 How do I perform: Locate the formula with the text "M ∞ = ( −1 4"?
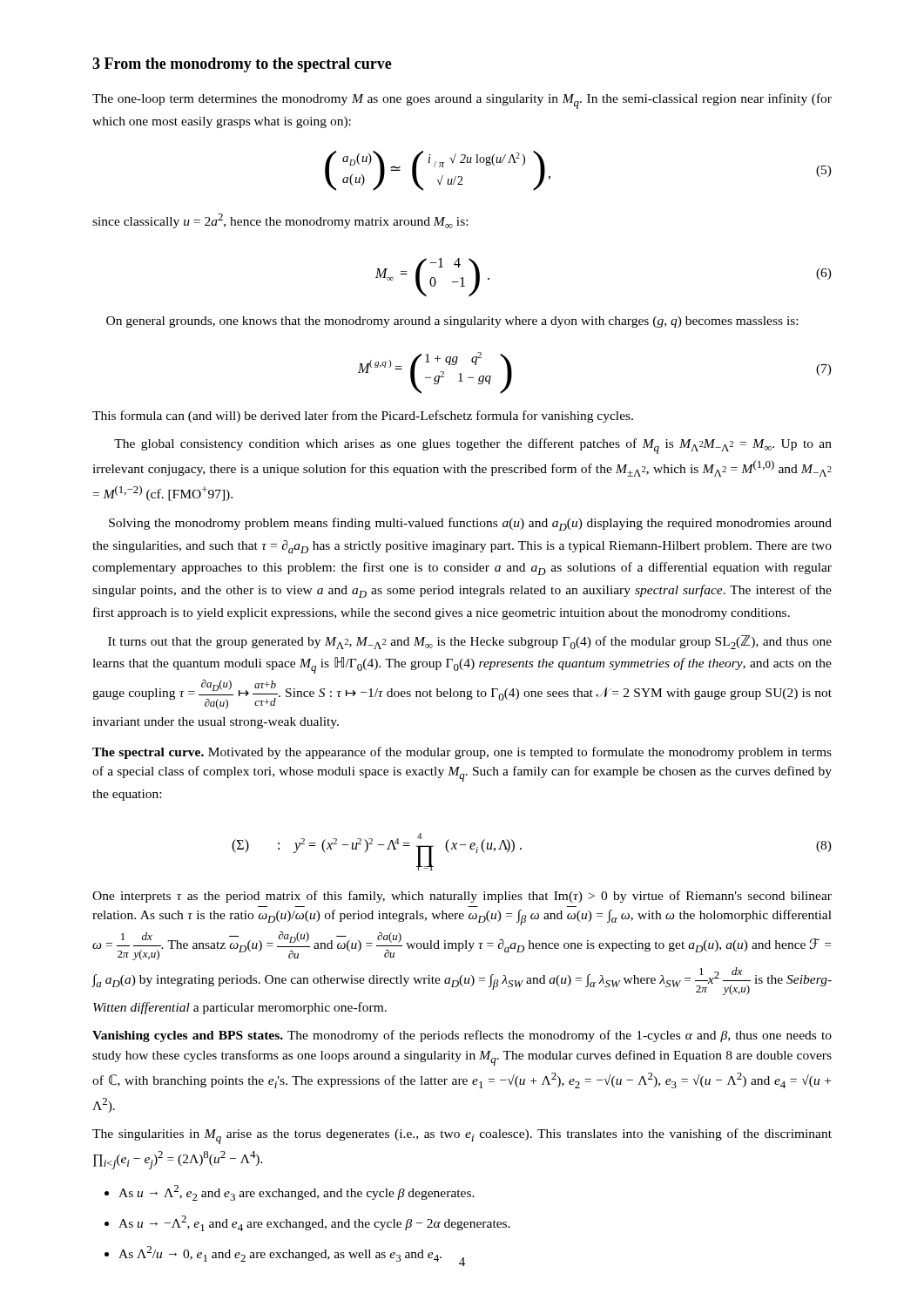[433, 278]
